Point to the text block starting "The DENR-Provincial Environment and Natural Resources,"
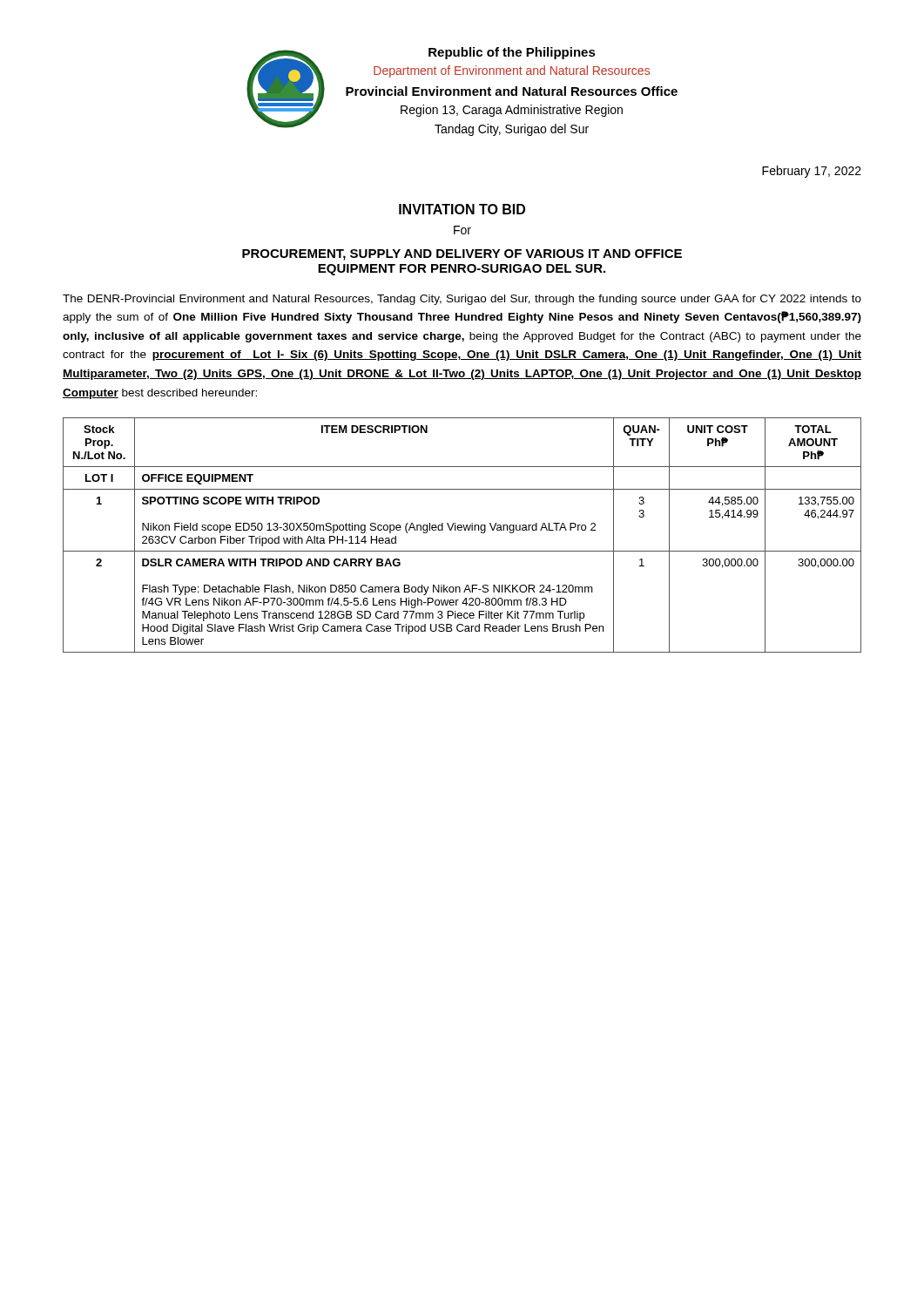Image resolution: width=924 pixels, height=1307 pixels. pyautogui.click(x=462, y=345)
